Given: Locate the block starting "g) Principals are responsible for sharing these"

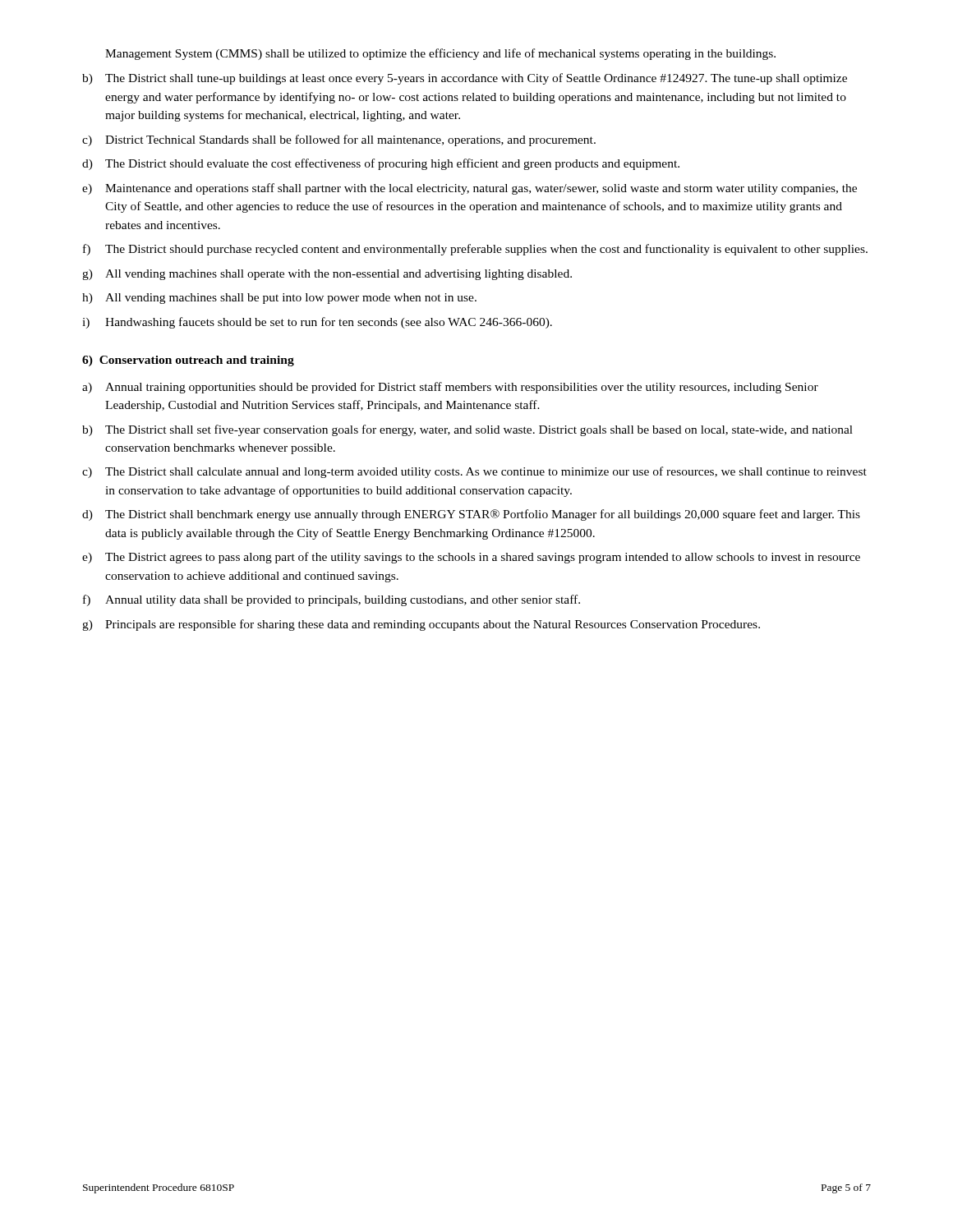Looking at the screenshot, I should (x=476, y=624).
